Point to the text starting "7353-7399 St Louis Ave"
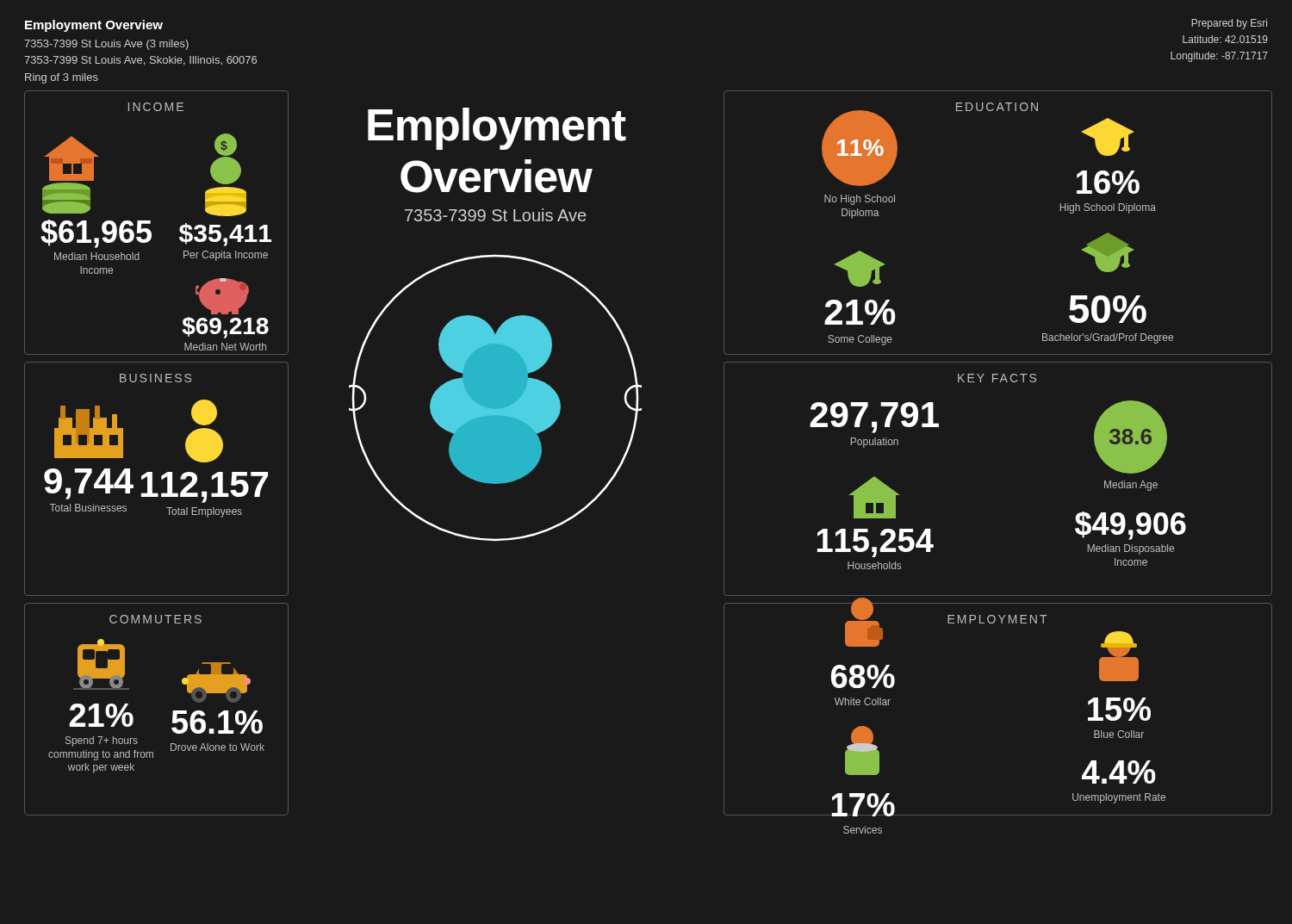The height and width of the screenshot is (924, 1292). tap(495, 215)
